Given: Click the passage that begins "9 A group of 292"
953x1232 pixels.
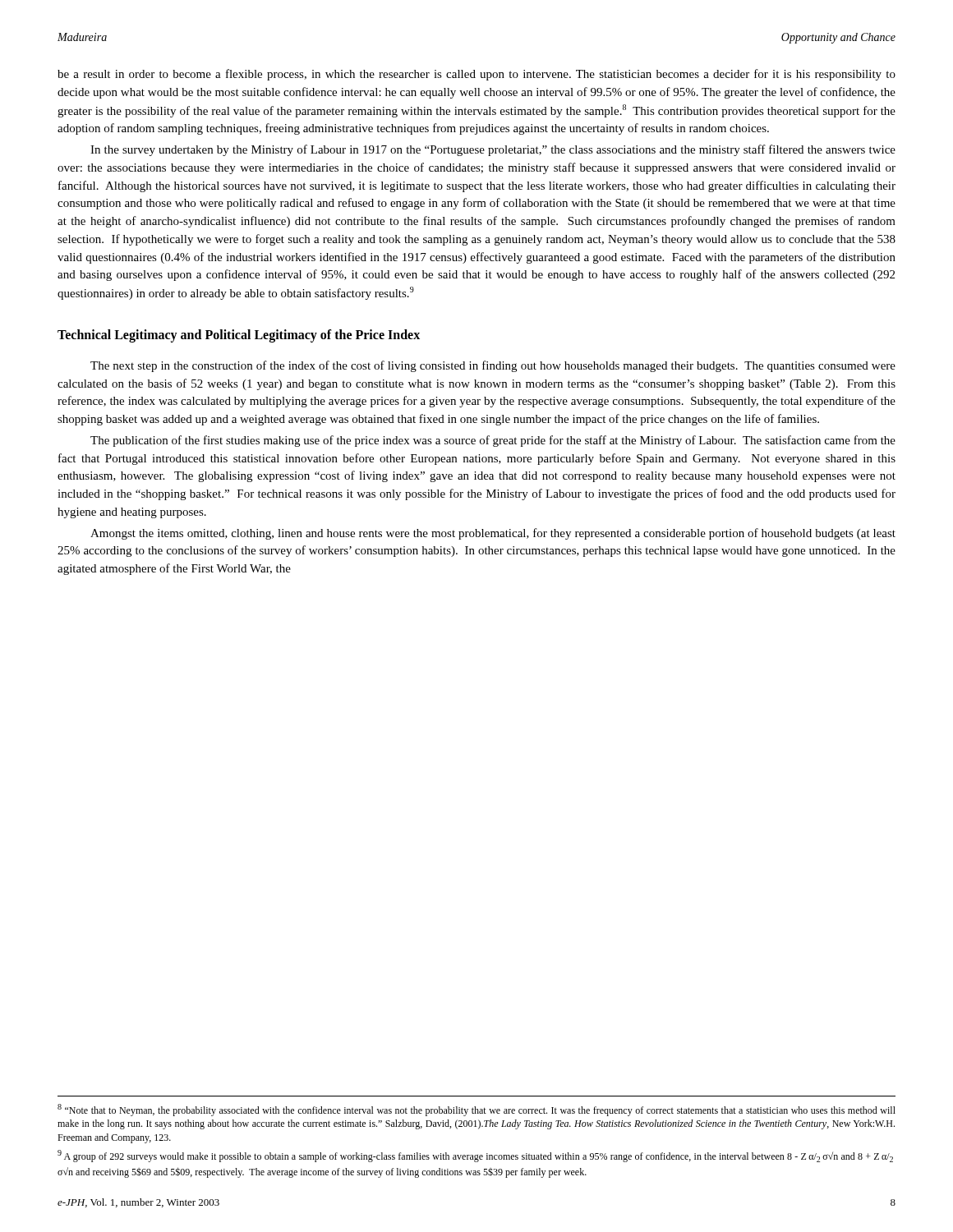Looking at the screenshot, I should click(476, 1163).
